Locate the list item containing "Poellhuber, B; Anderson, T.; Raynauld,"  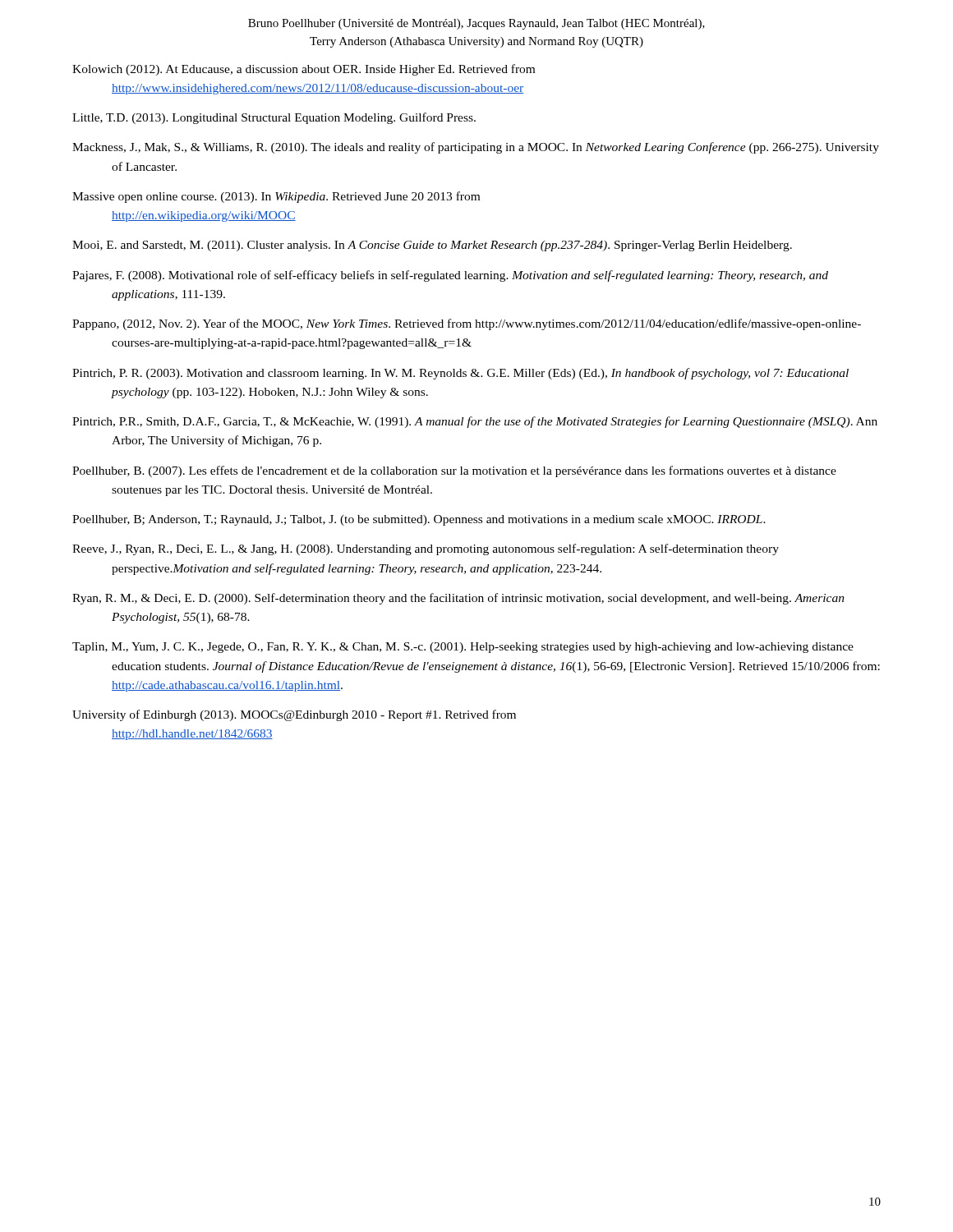pyautogui.click(x=419, y=519)
